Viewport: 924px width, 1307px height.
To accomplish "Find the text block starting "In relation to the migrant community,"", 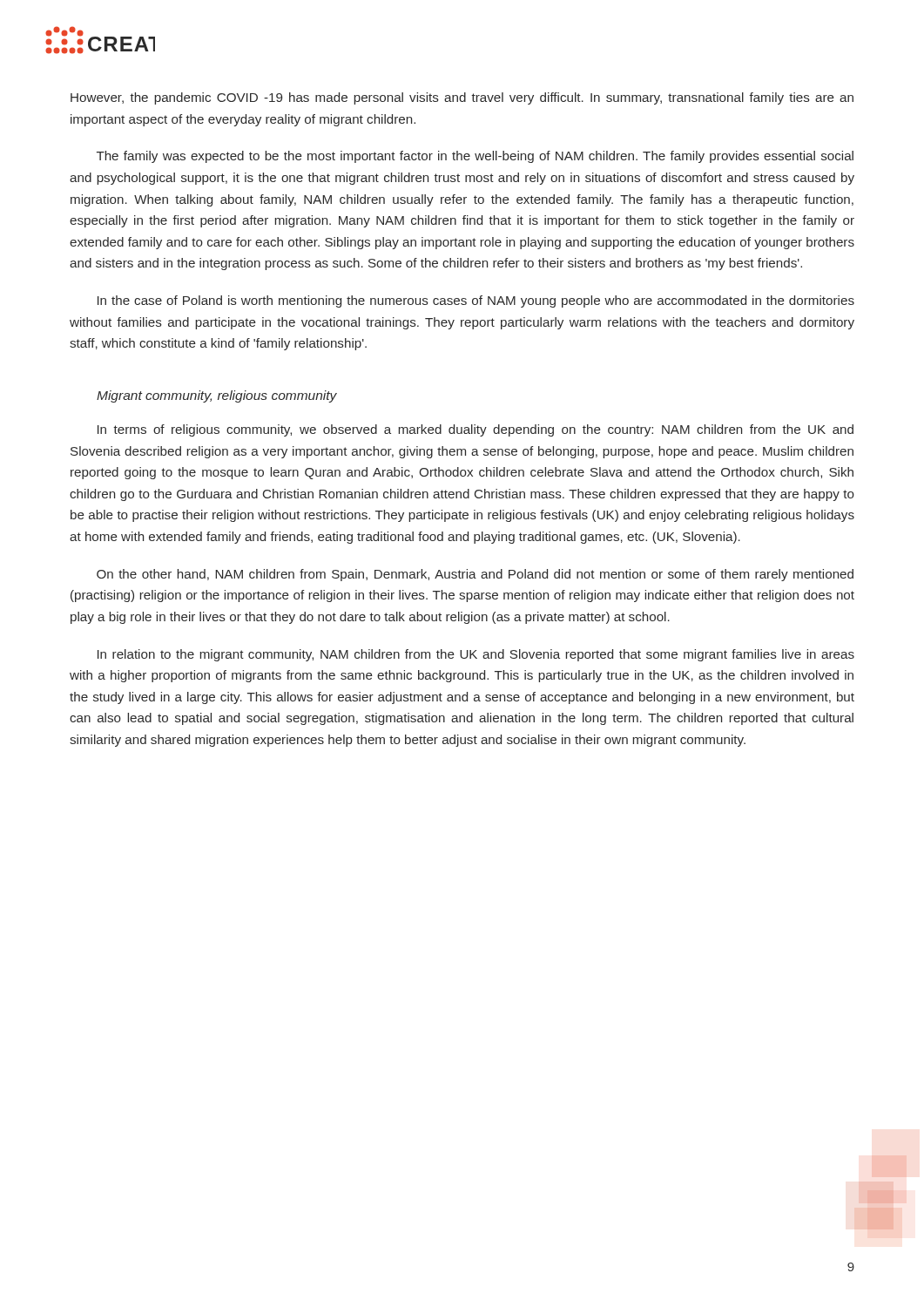I will (462, 697).
